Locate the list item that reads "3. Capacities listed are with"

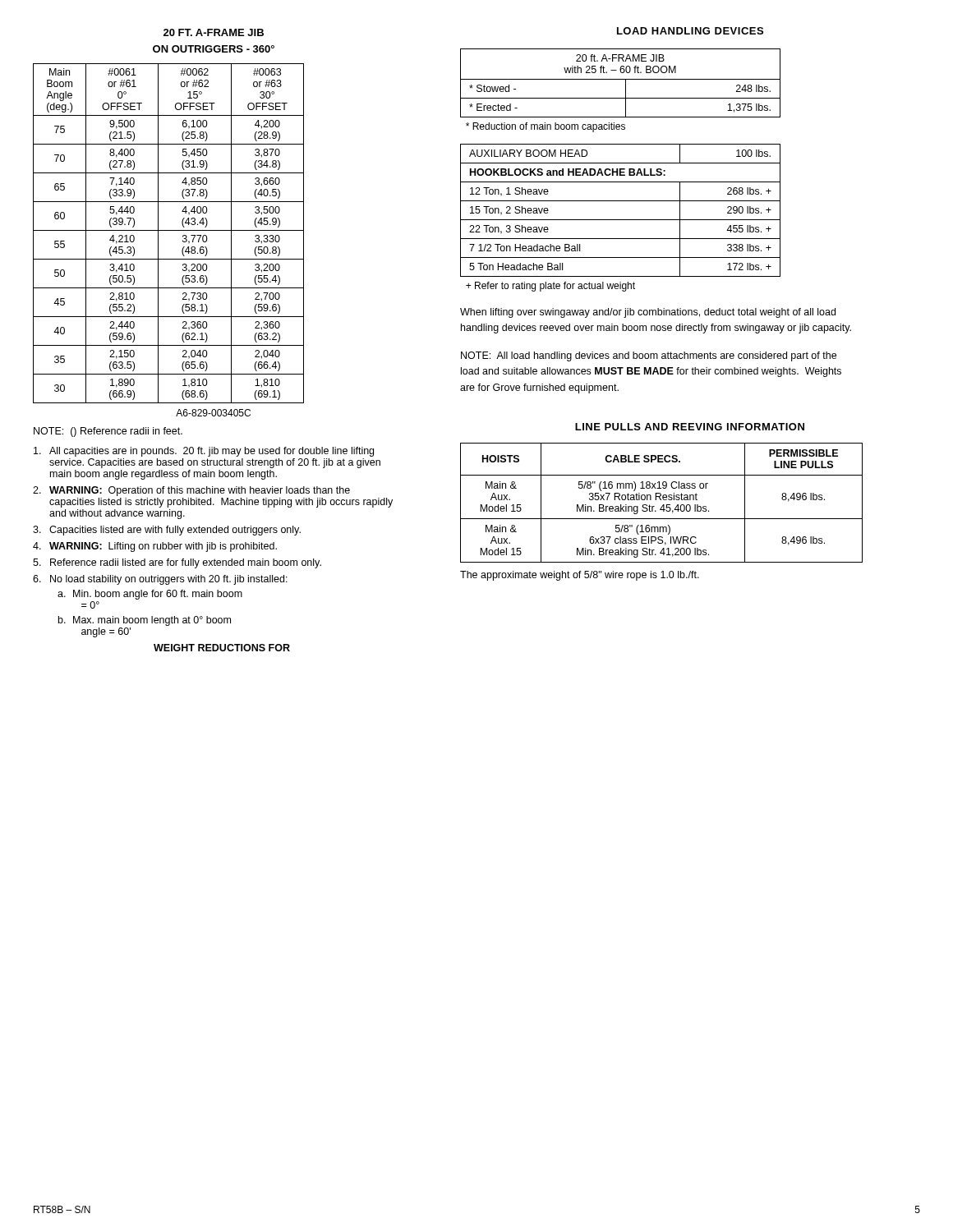(214, 530)
